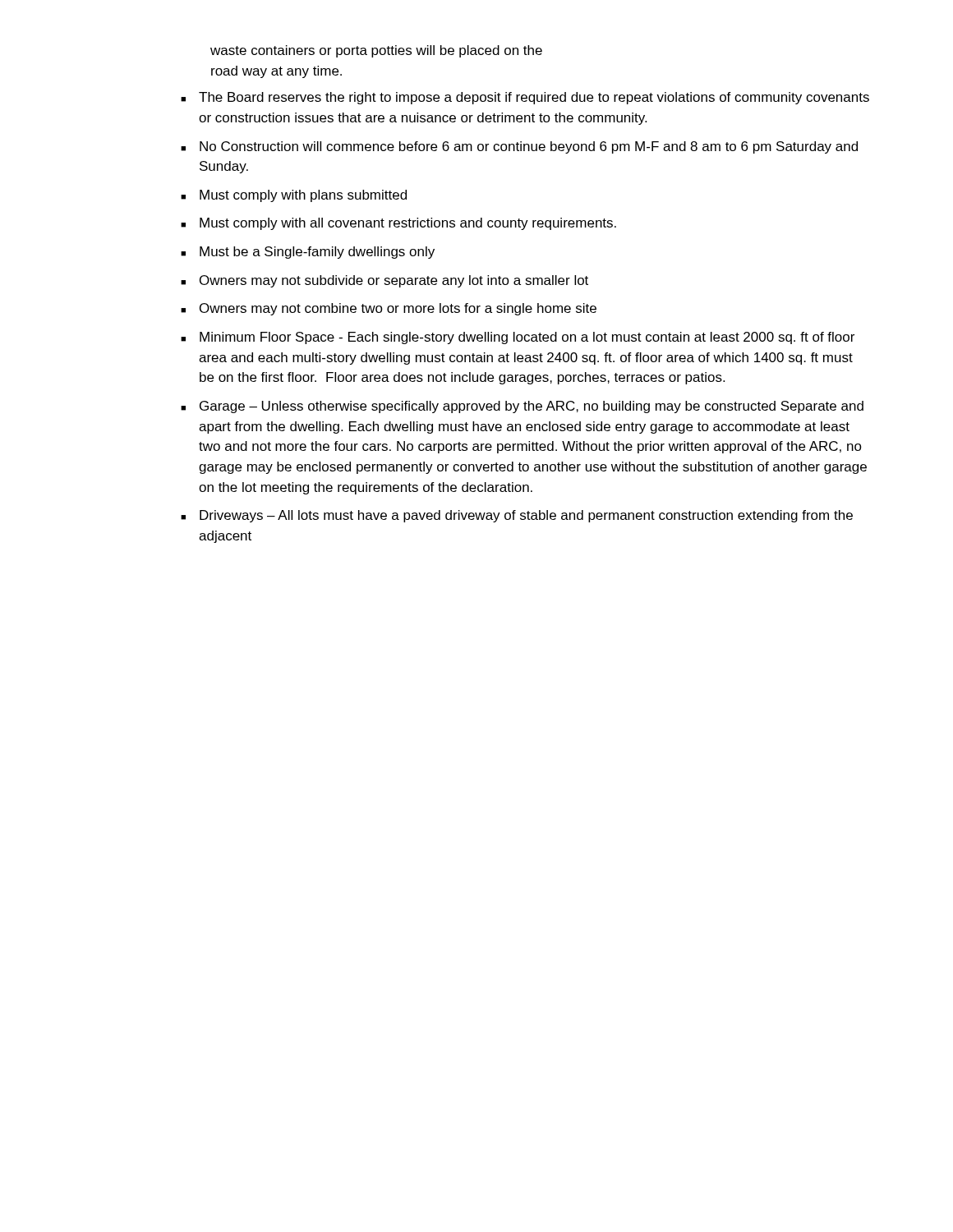Click where it says "Must be a Single-family dwellings only"

[308, 253]
